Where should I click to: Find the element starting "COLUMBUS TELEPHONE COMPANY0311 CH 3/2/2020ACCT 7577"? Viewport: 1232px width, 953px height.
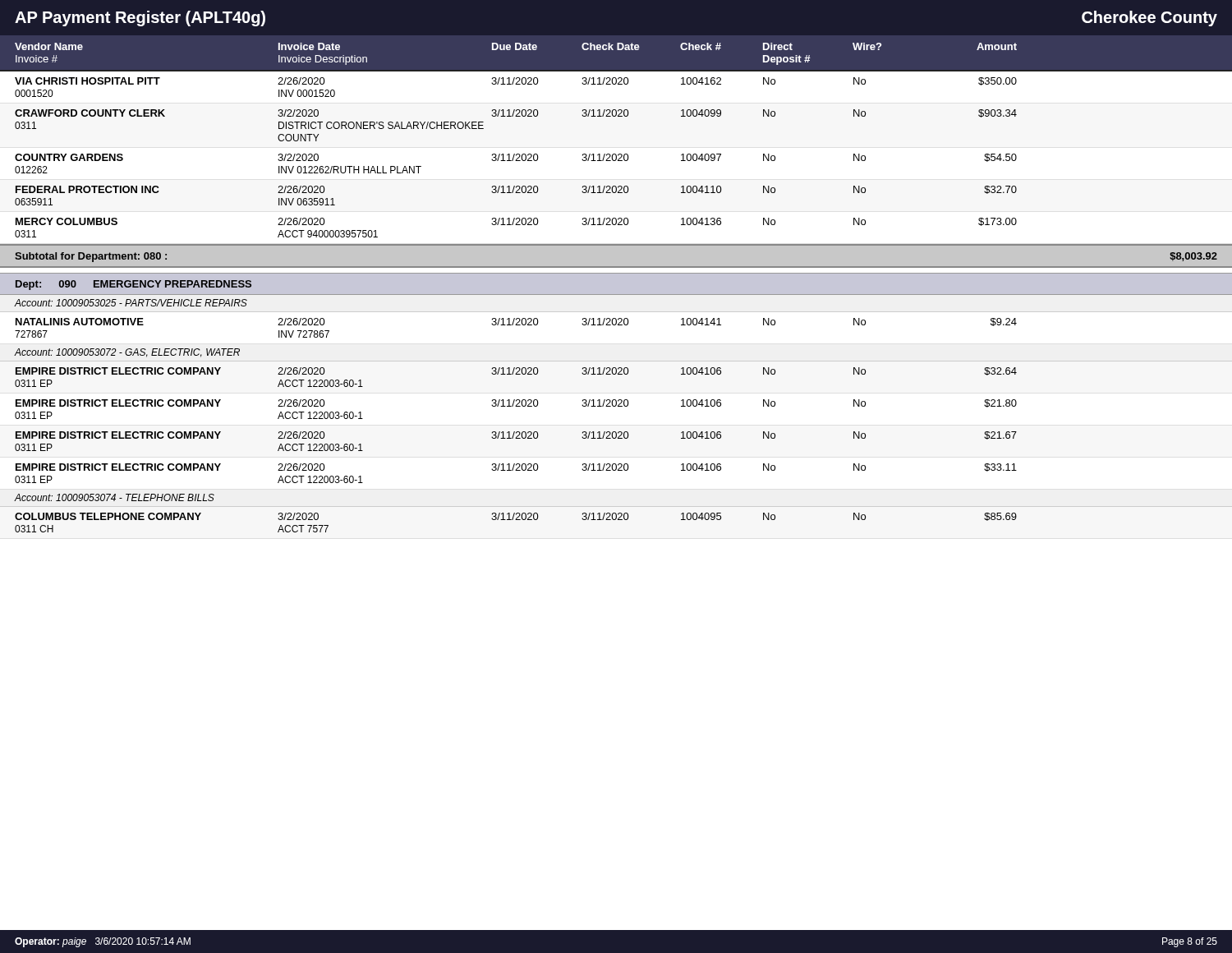[516, 522]
